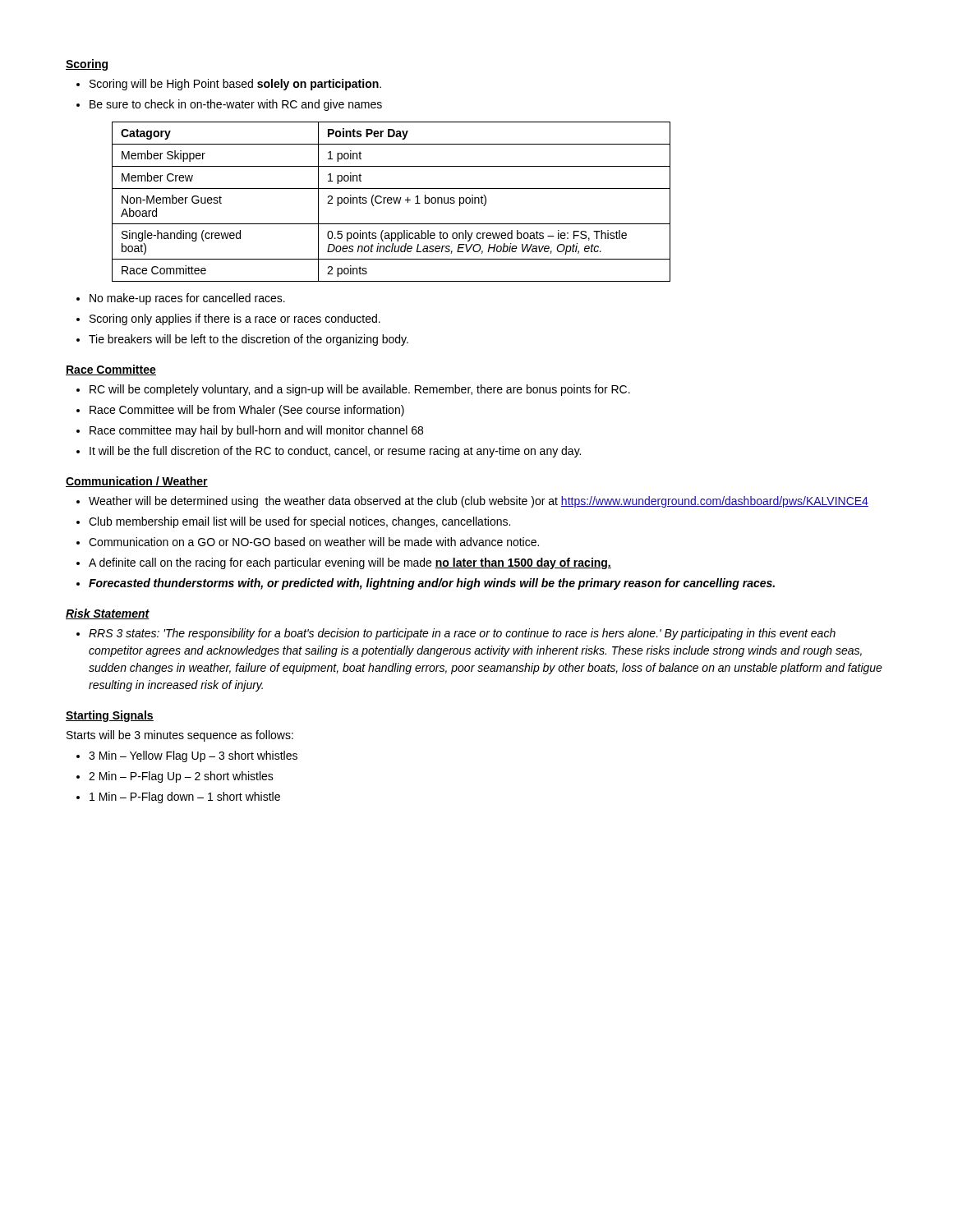Where does it say "No make-up races for cancelled races."?
Viewport: 953px width, 1232px height.
point(187,298)
